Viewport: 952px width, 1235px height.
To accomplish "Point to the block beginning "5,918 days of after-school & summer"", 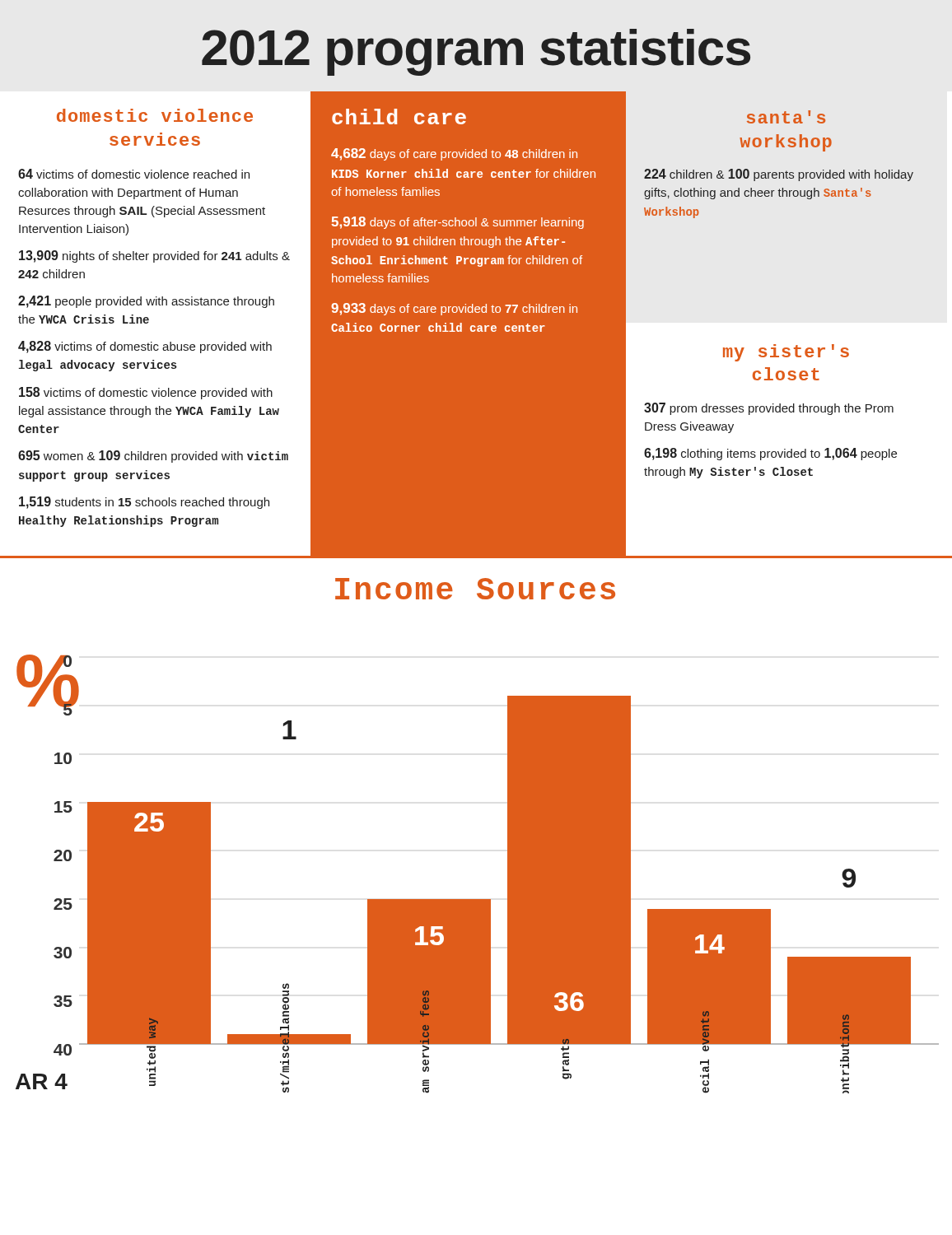I will click(x=468, y=250).
